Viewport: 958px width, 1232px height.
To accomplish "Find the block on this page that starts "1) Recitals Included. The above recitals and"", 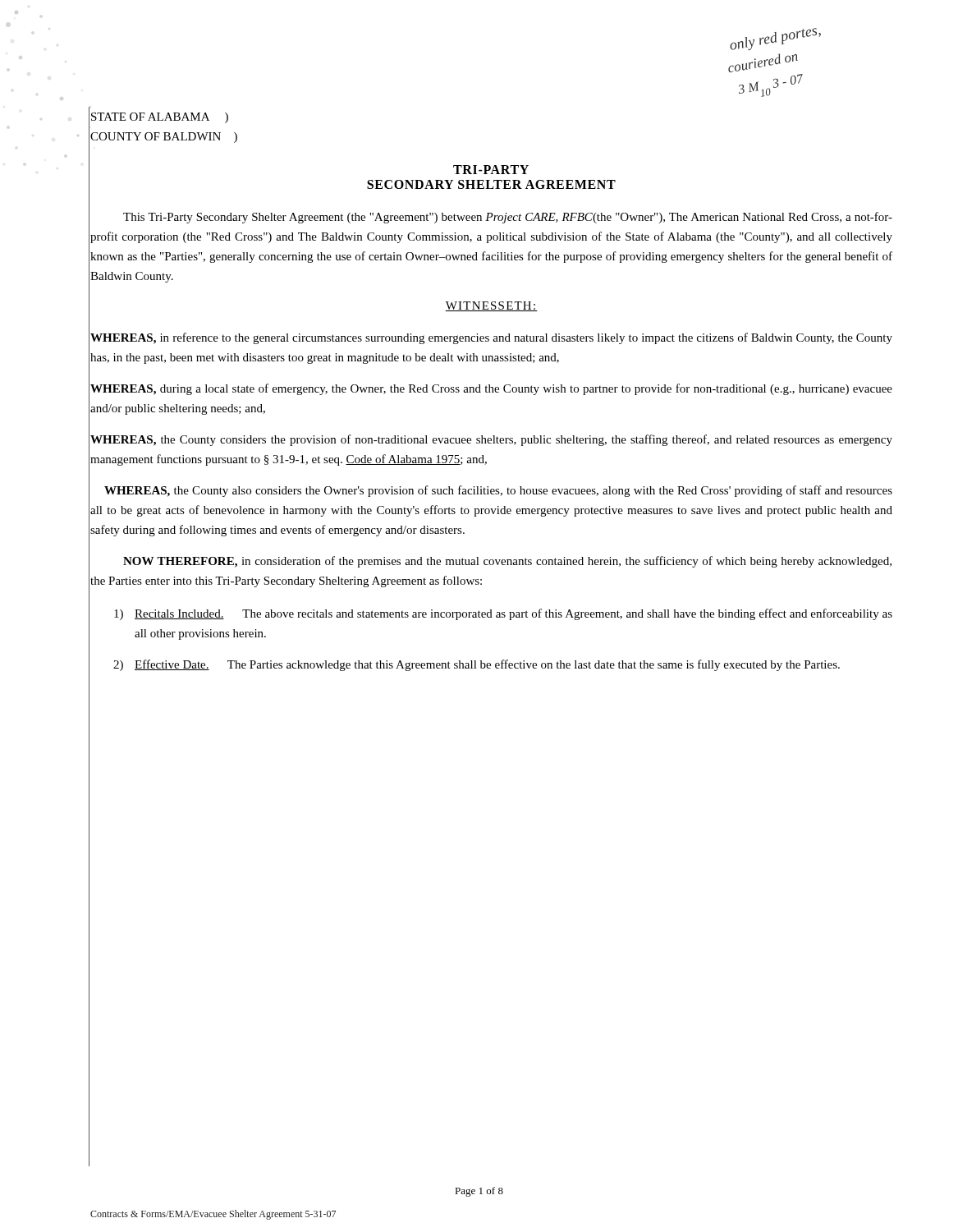I will pyautogui.click(x=503, y=623).
